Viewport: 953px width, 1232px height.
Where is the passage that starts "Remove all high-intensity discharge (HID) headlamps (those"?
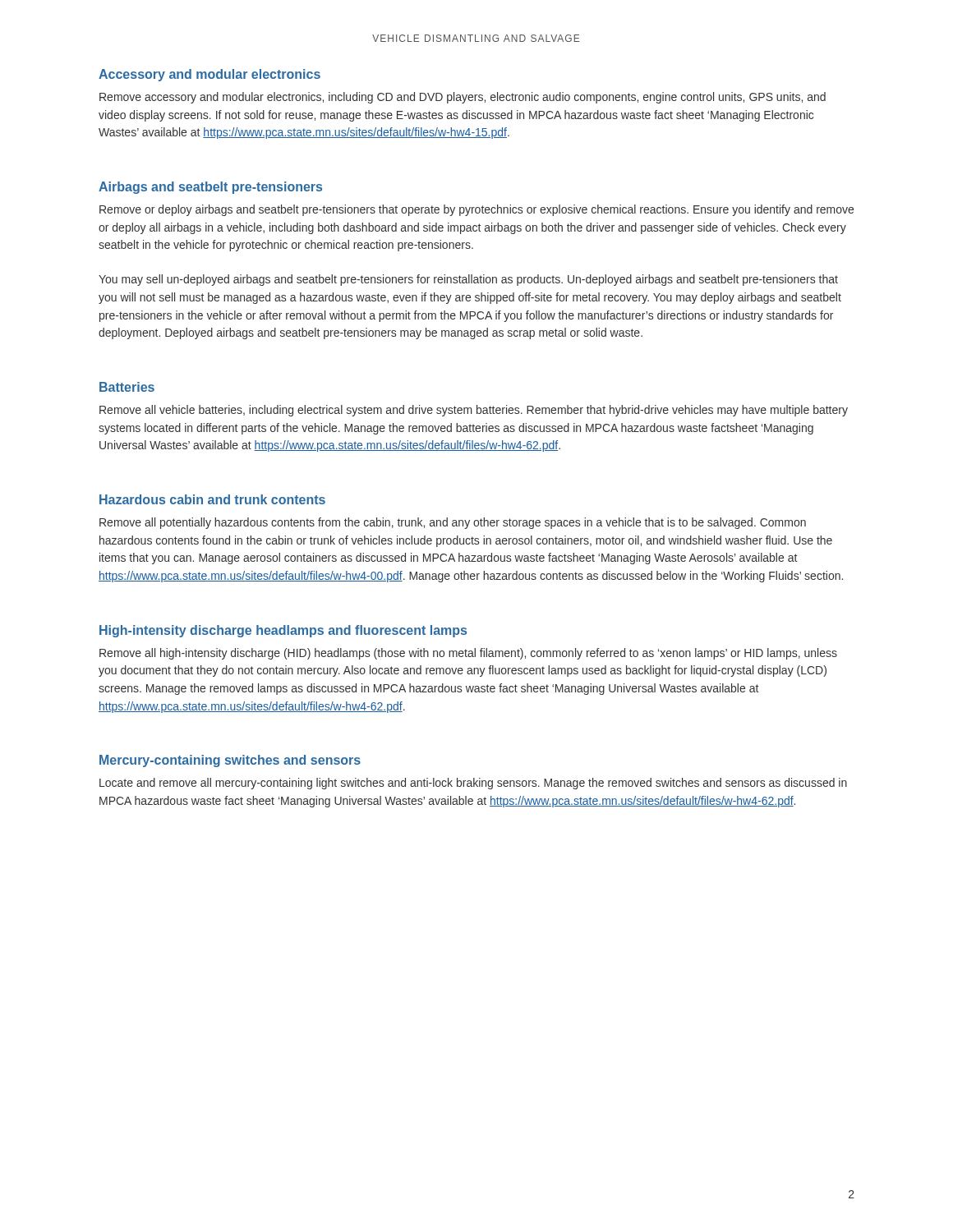[x=468, y=679]
